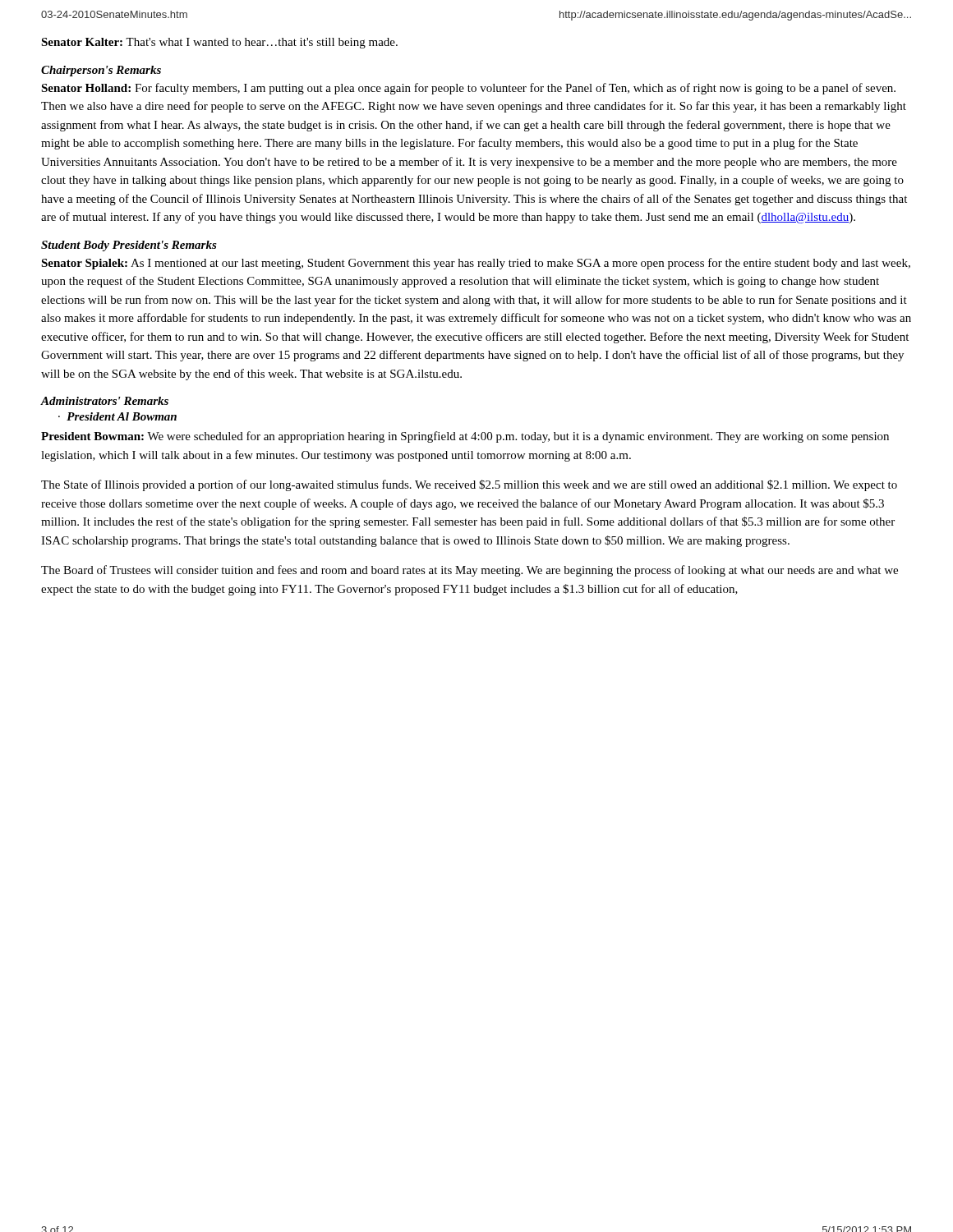Find the text block that says "Senator Spialek: As I mentioned at our"

(476, 318)
